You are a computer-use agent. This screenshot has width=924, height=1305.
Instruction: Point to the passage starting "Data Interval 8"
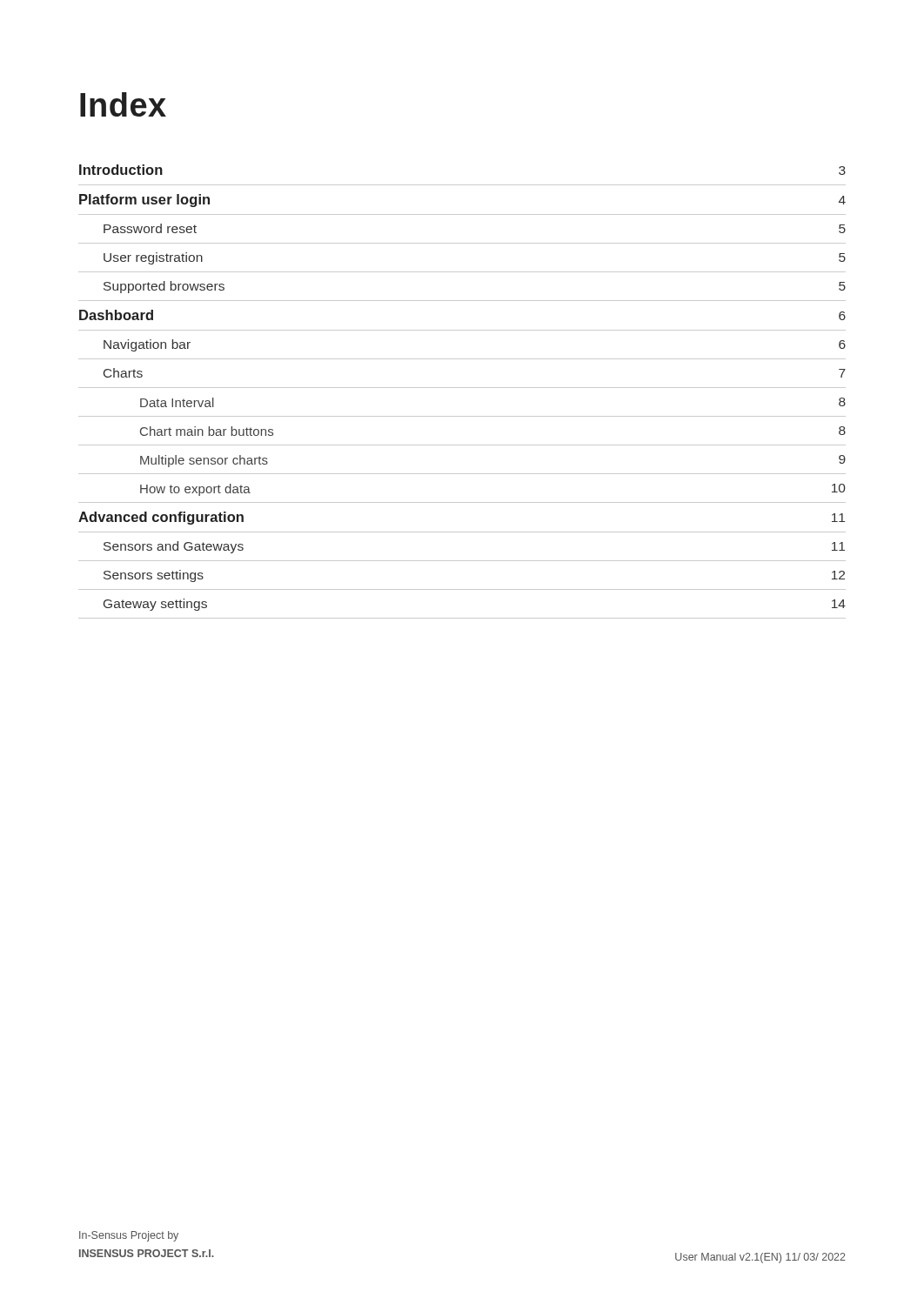pyautogui.click(x=177, y=402)
